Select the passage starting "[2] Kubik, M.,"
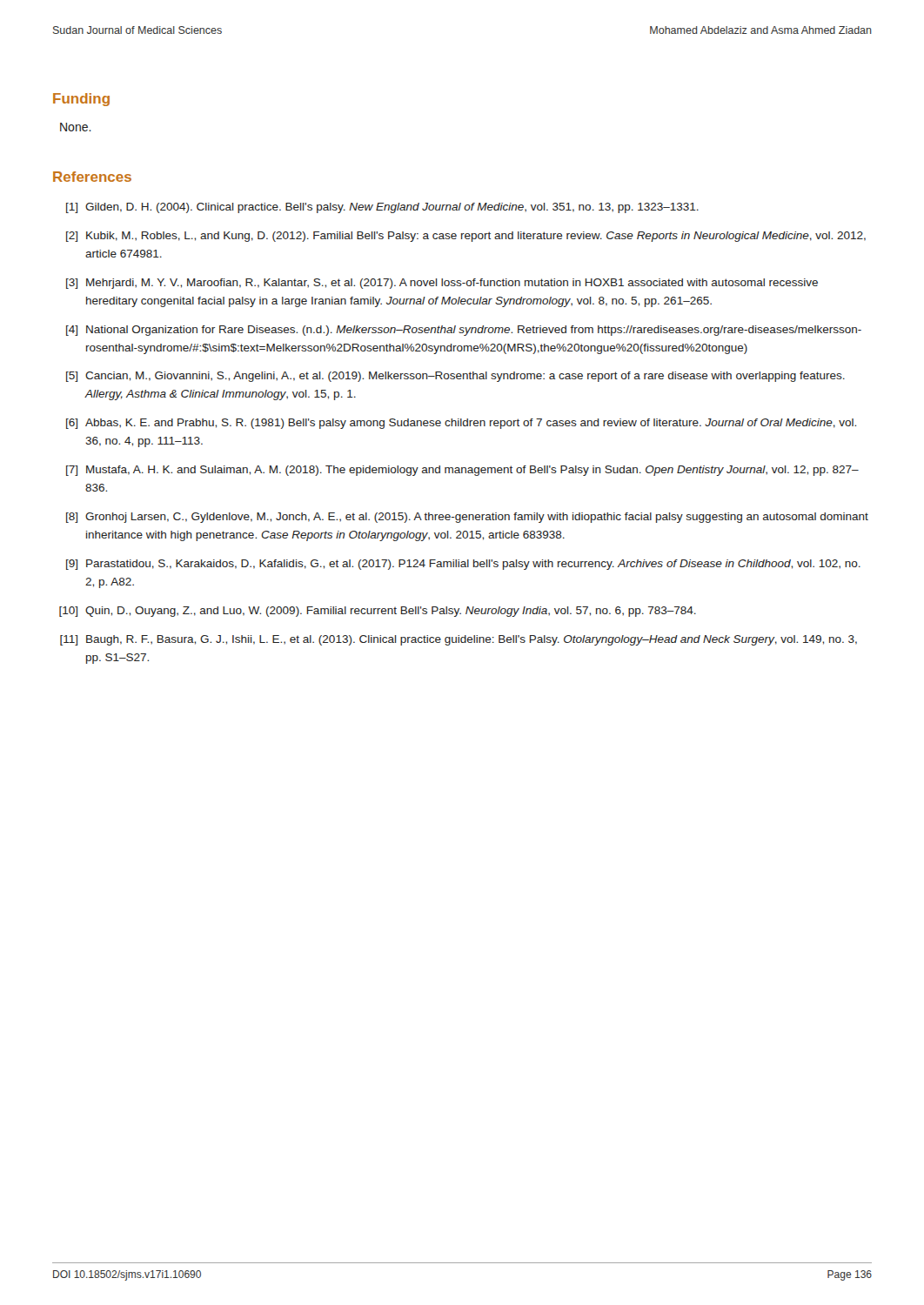The height and width of the screenshot is (1305, 924). pyautogui.click(x=462, y=245)
